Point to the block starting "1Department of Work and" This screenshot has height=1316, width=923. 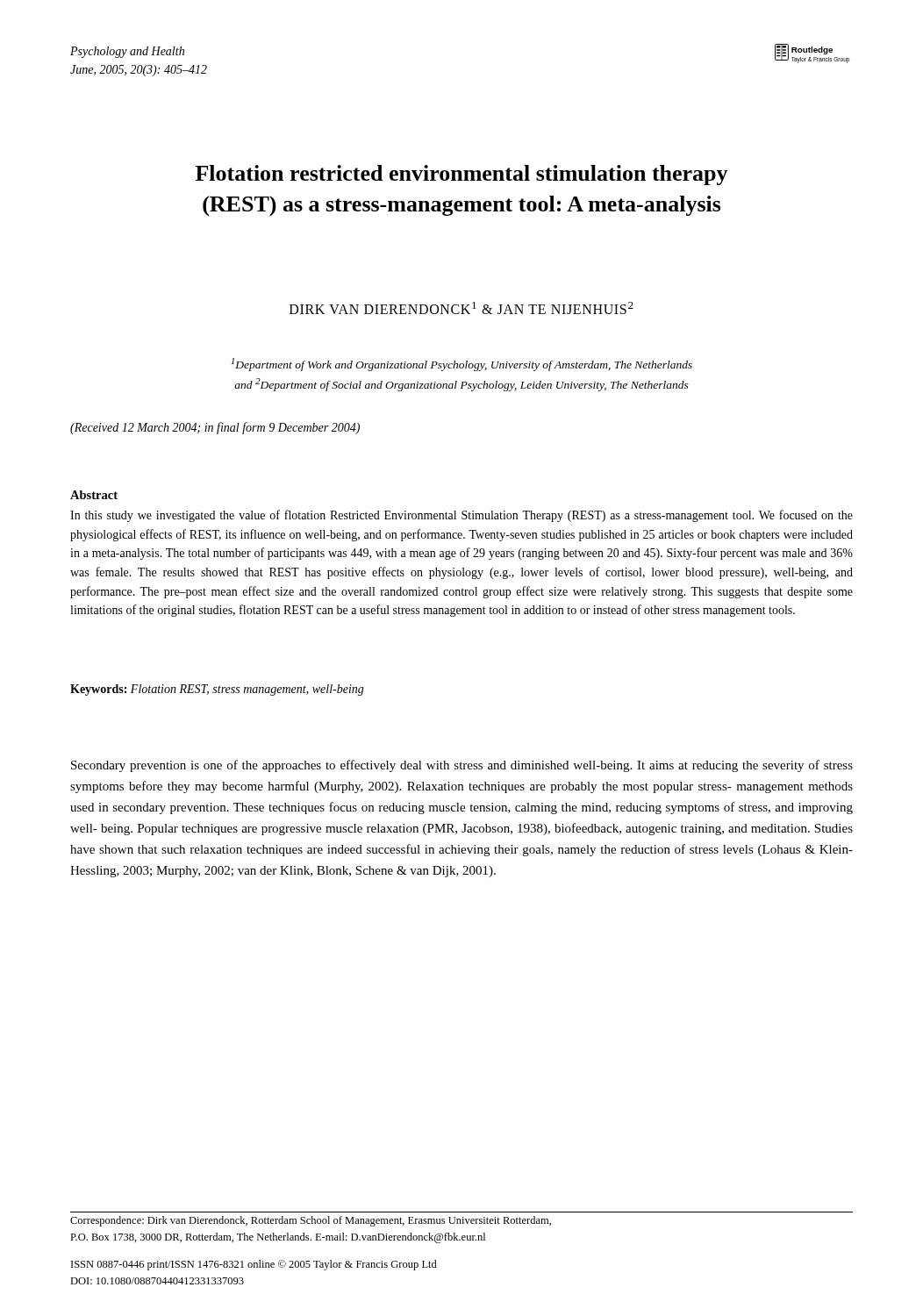pos(462,374)
